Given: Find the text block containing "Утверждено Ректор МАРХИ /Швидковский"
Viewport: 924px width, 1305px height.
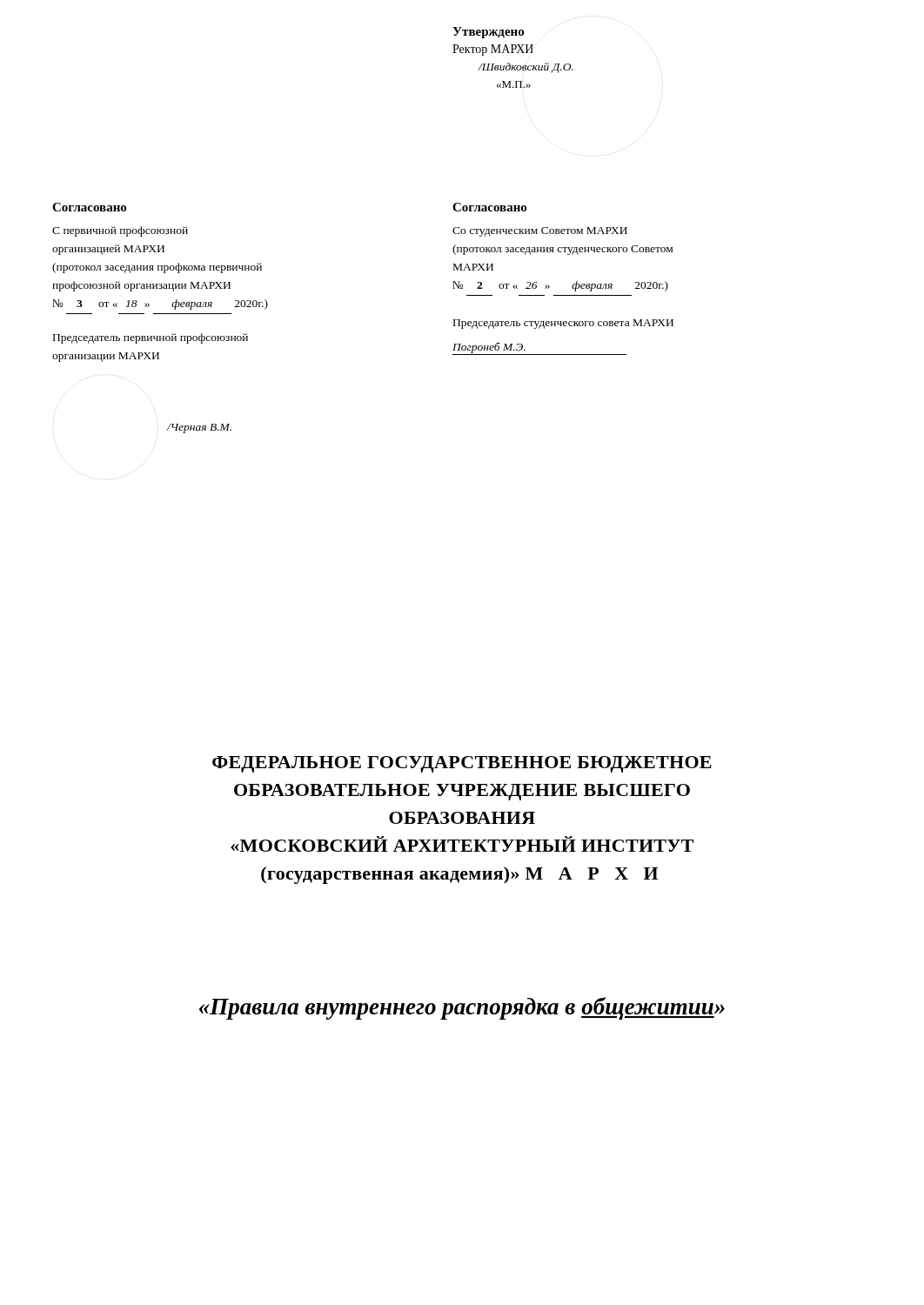Looking at the screenshot, I should [488, 33].
